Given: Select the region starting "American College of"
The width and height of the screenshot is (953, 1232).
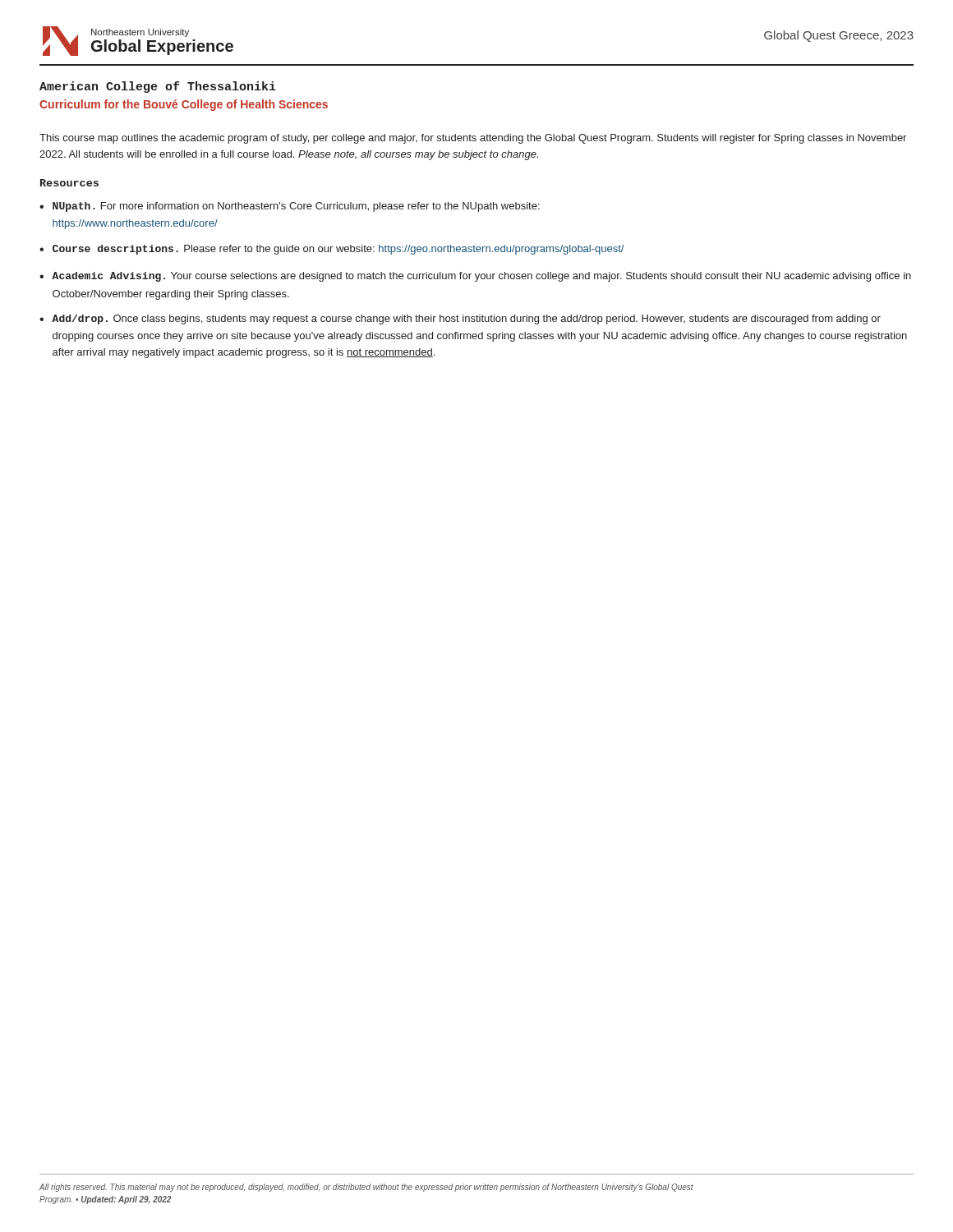Looking at the screenshot, I should coord(158,87).
